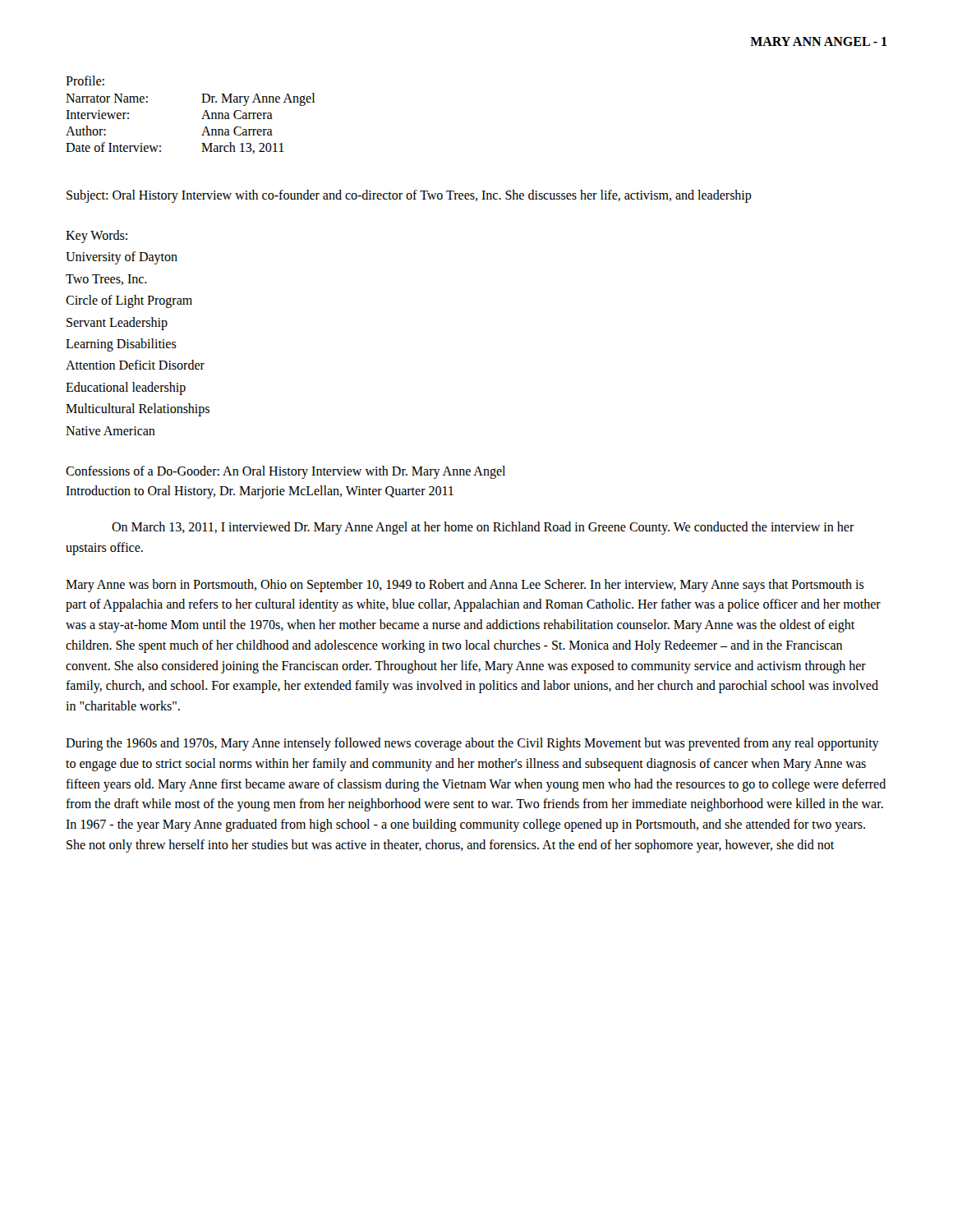Select the text block starting "During the 1960s and"
Image resolution: width=953 pixels, height=1232 pixels.
pos(476,794)
